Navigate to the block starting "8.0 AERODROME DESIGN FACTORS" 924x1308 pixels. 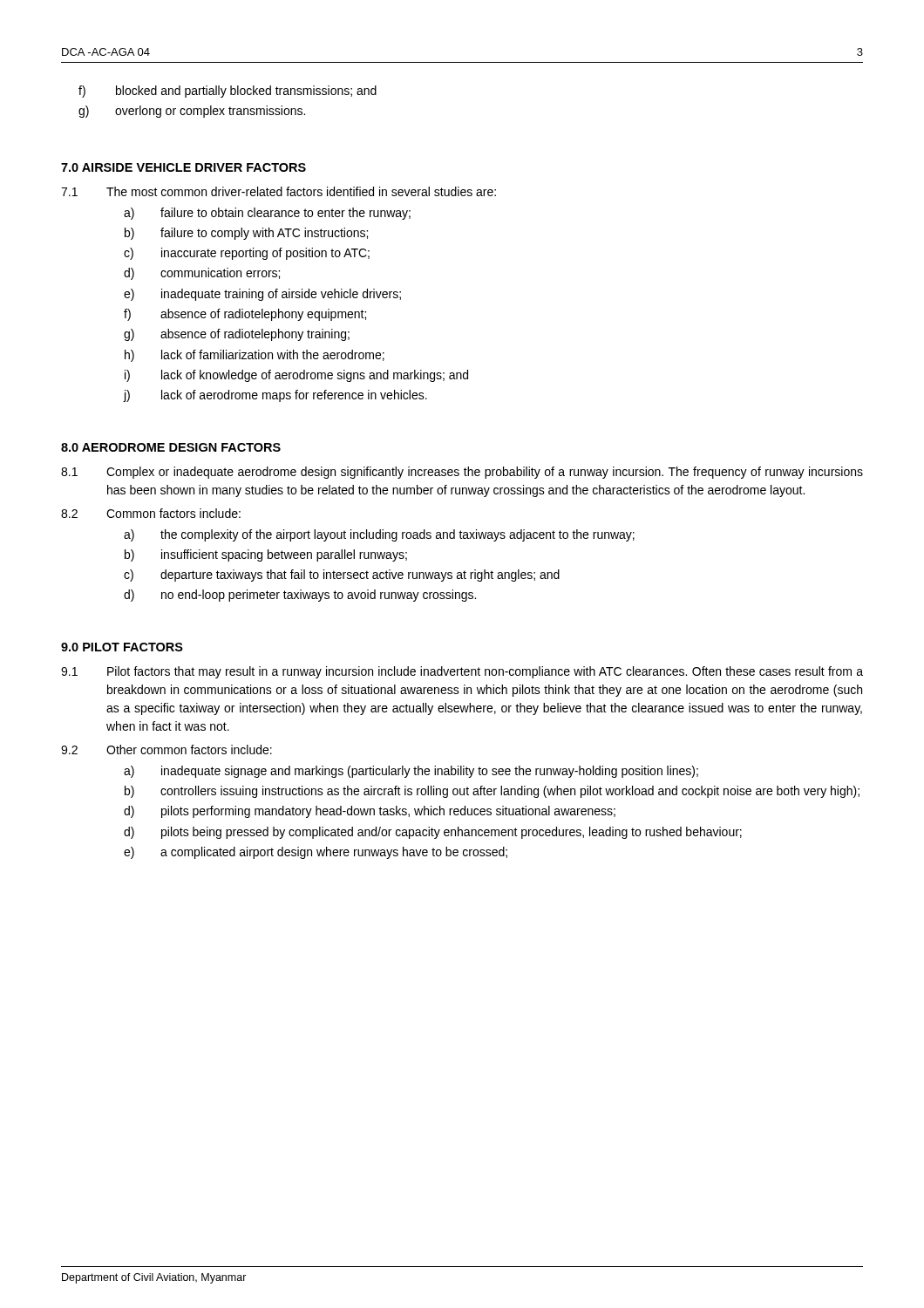tap(171, 447)
